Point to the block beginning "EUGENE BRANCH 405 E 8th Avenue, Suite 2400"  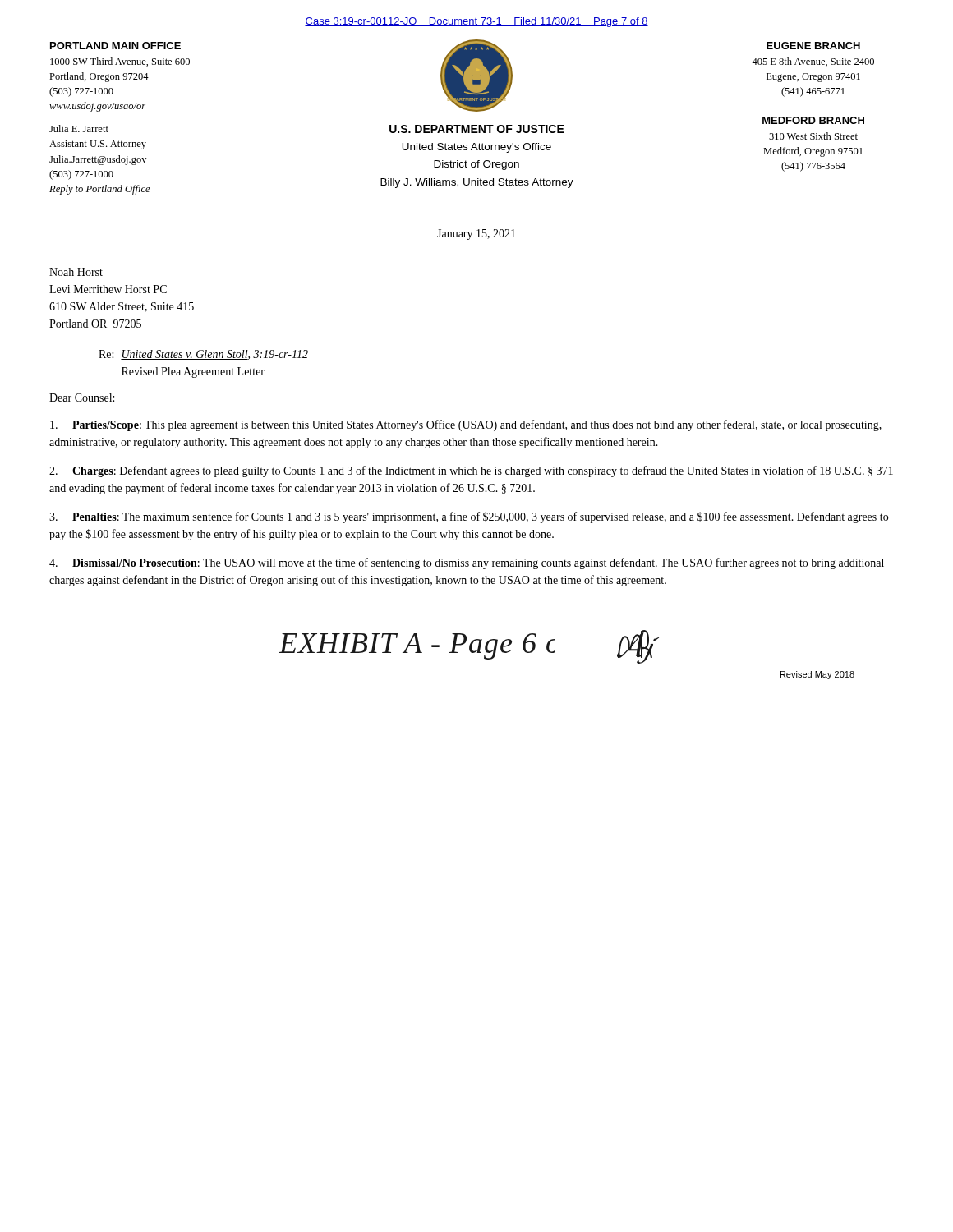813,106
